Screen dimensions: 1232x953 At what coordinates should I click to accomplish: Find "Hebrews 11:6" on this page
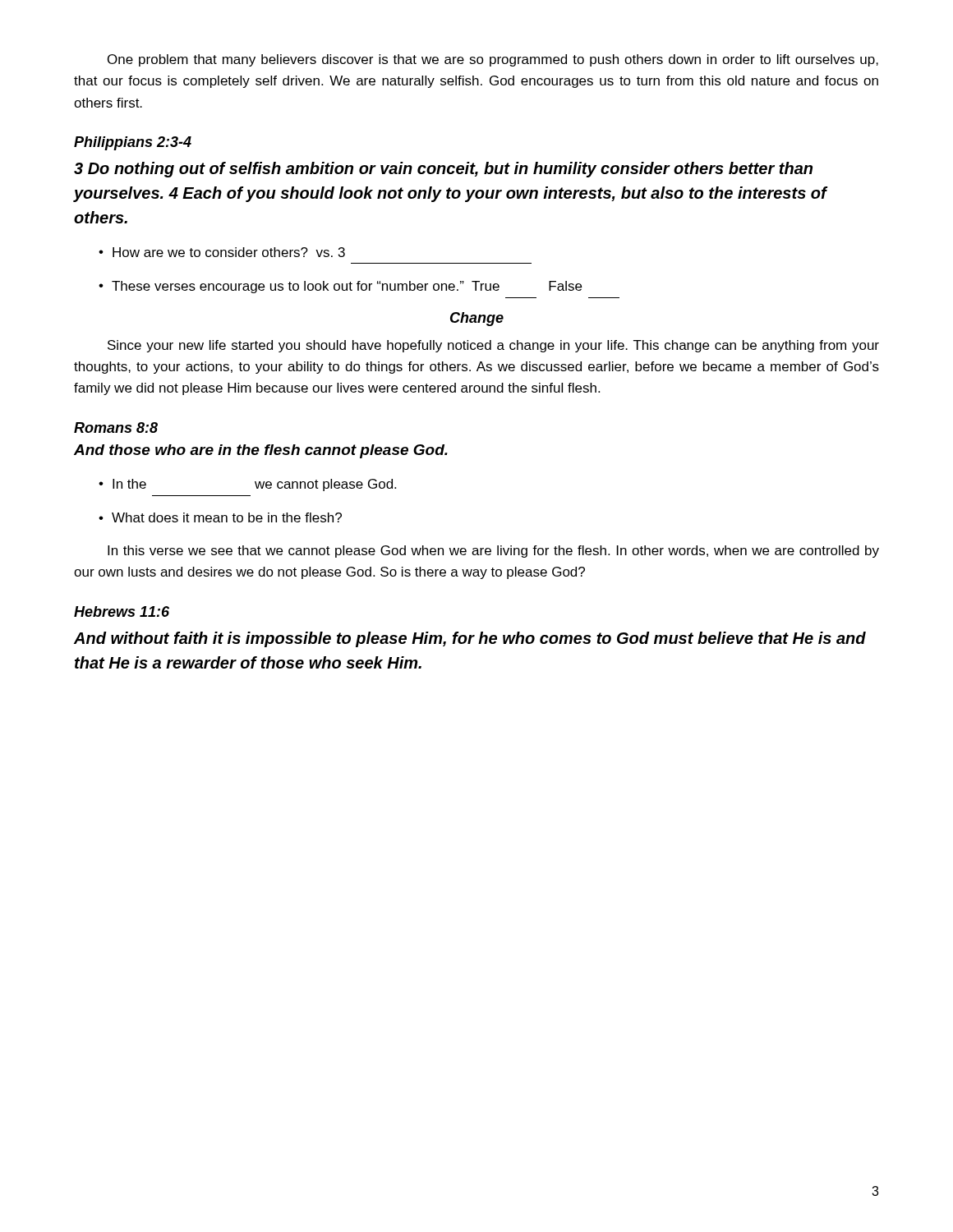coord(122,612)
